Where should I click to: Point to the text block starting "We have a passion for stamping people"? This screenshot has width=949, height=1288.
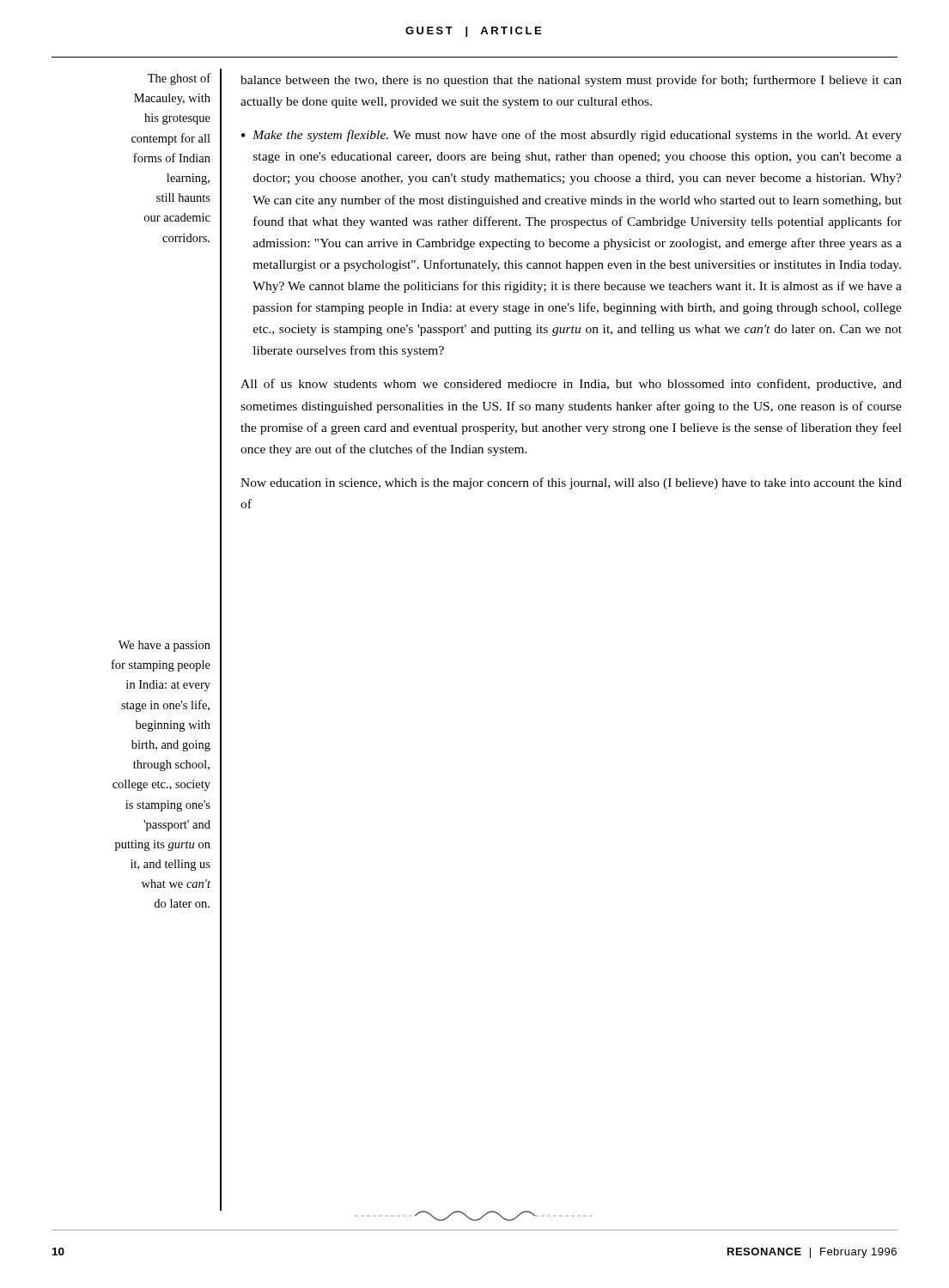(x=161, y=774)
